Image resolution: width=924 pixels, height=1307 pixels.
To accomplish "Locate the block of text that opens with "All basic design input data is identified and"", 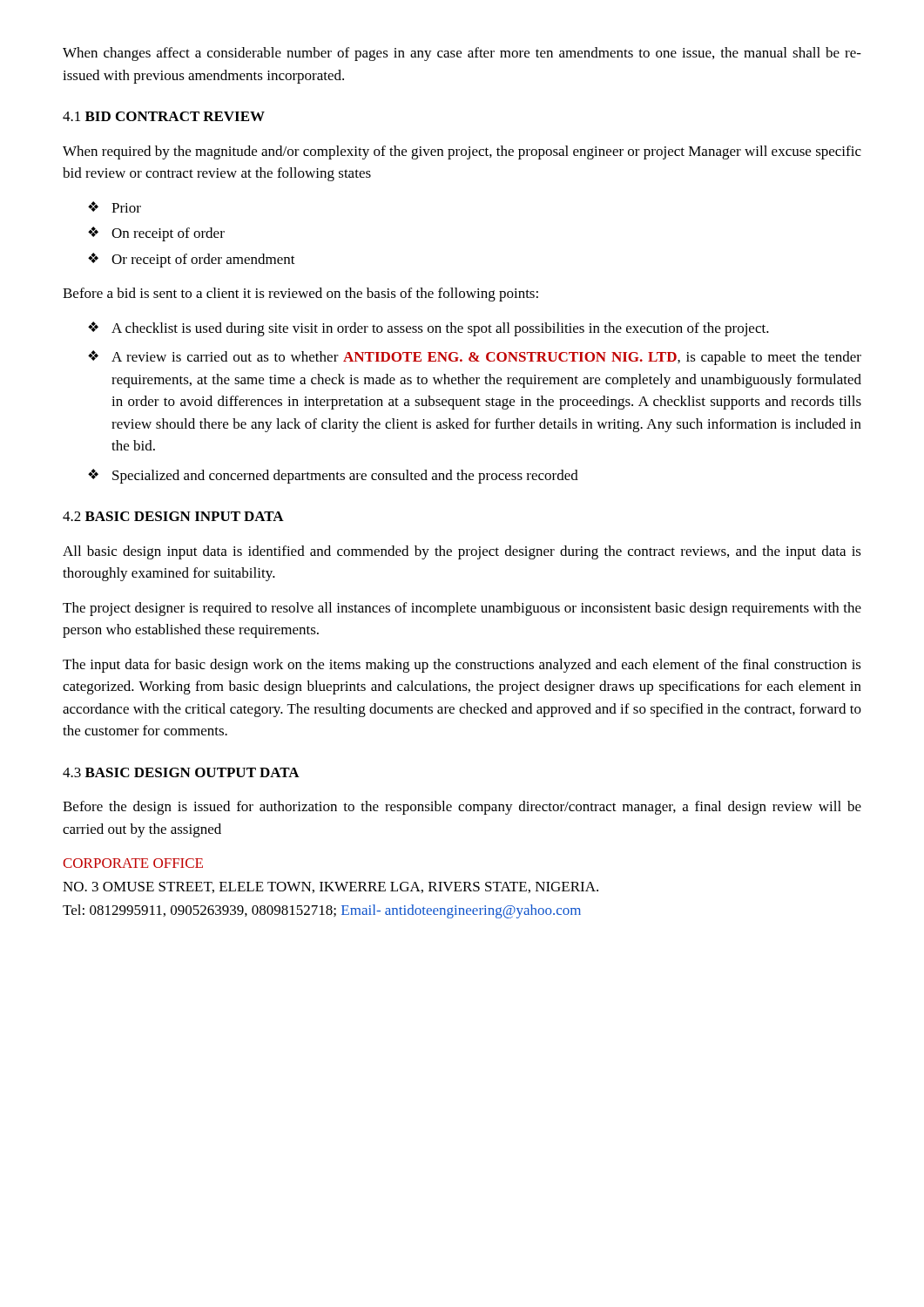I will [462, 562].
